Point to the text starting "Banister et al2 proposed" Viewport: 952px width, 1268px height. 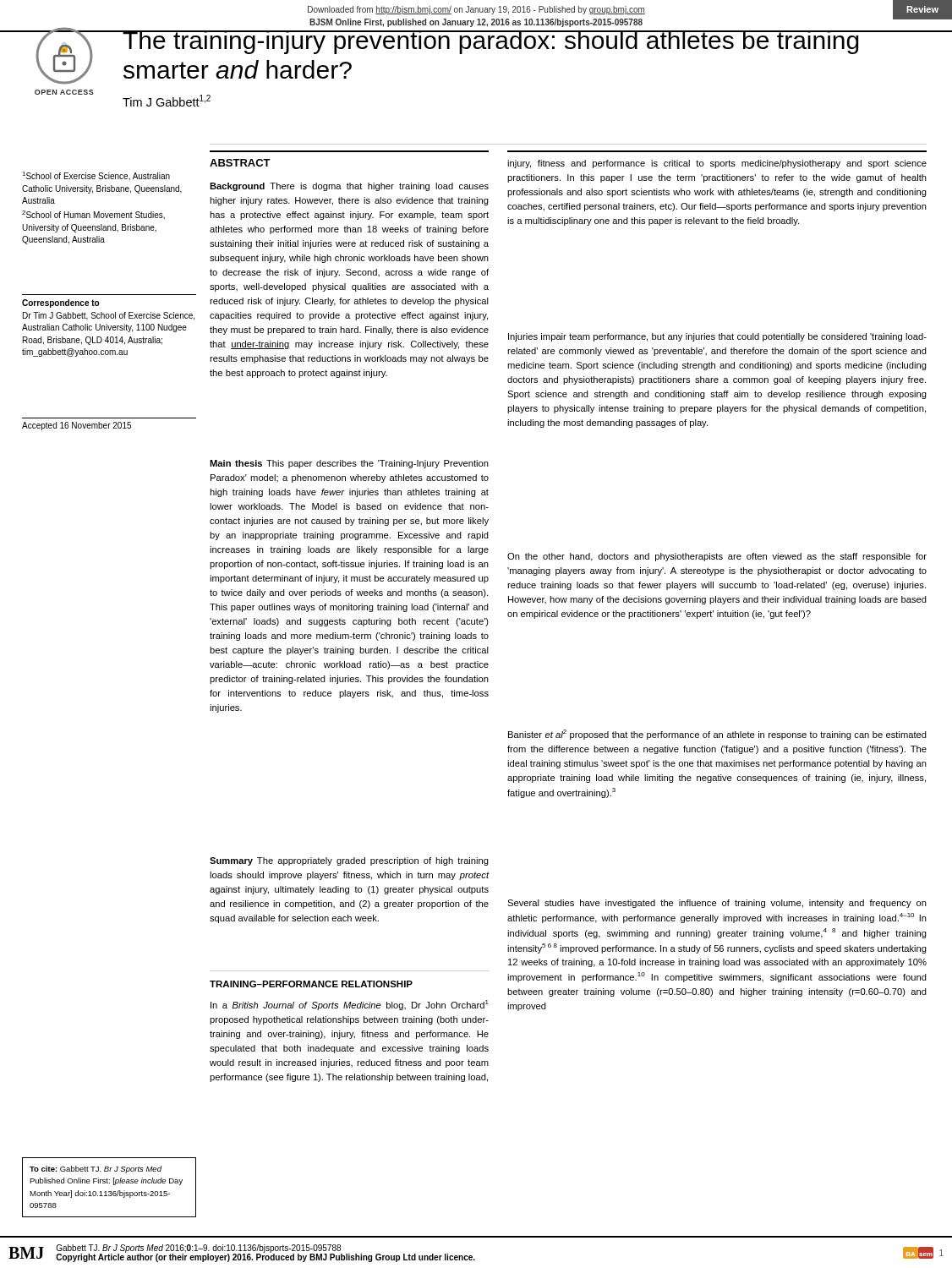(x=717, y=763)
